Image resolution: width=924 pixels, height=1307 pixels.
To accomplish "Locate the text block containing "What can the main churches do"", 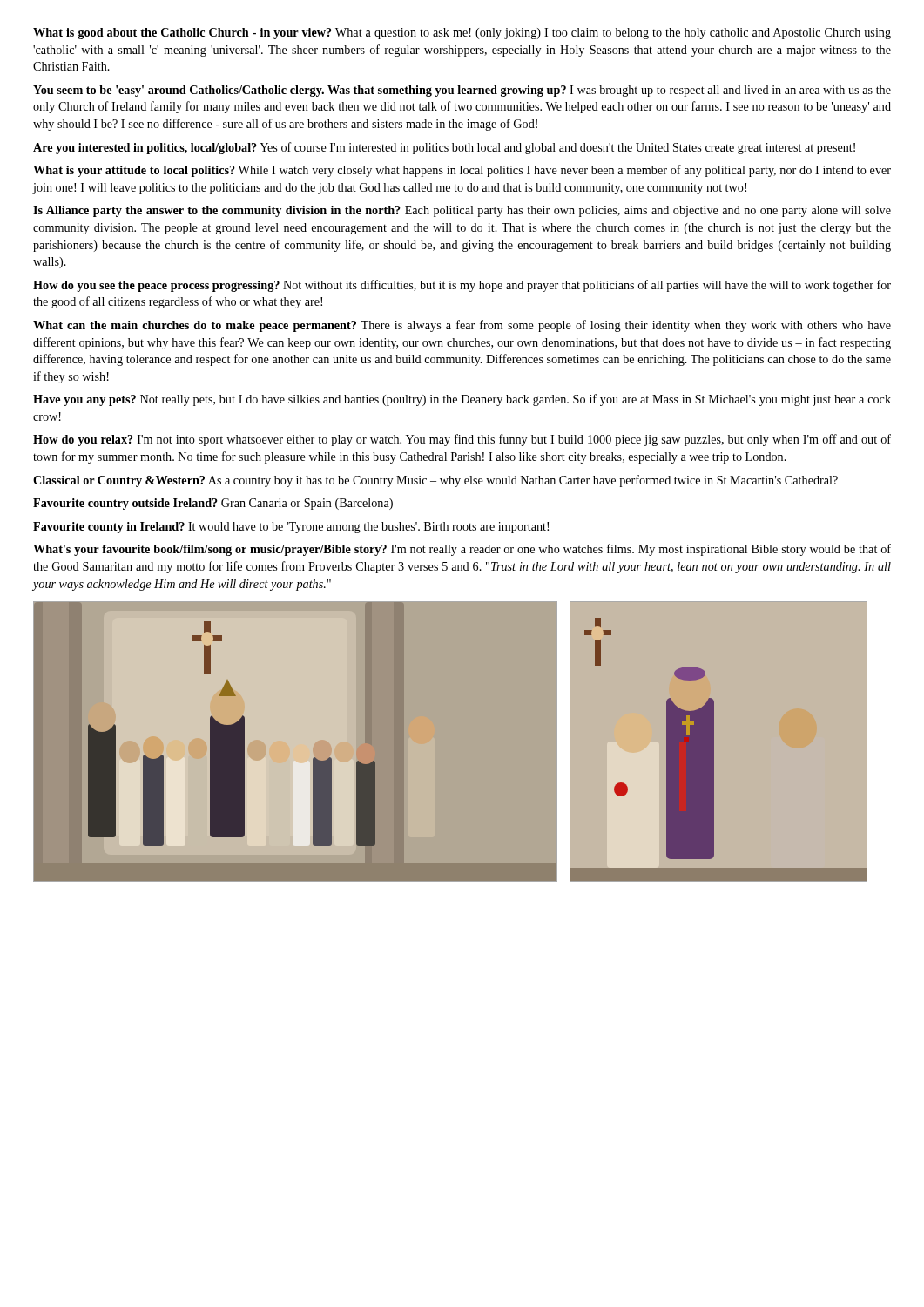I will click(462, 351).
